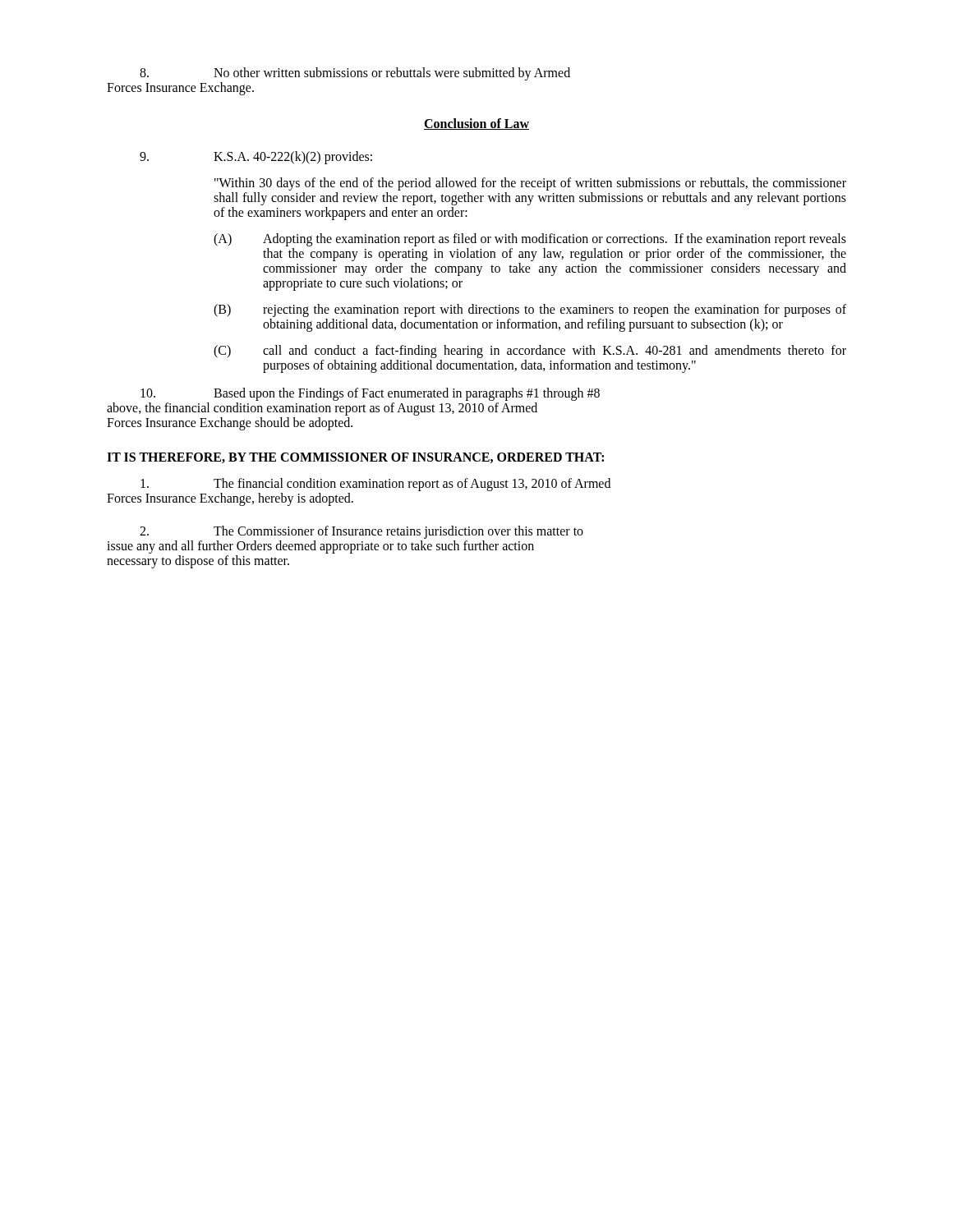The height and width of the screenshot is (1232, 953).
Task: Click on the region starting "Forces Insurance Exchange should be adopted."
Action: pyautogui.click(x=230, y=423)
